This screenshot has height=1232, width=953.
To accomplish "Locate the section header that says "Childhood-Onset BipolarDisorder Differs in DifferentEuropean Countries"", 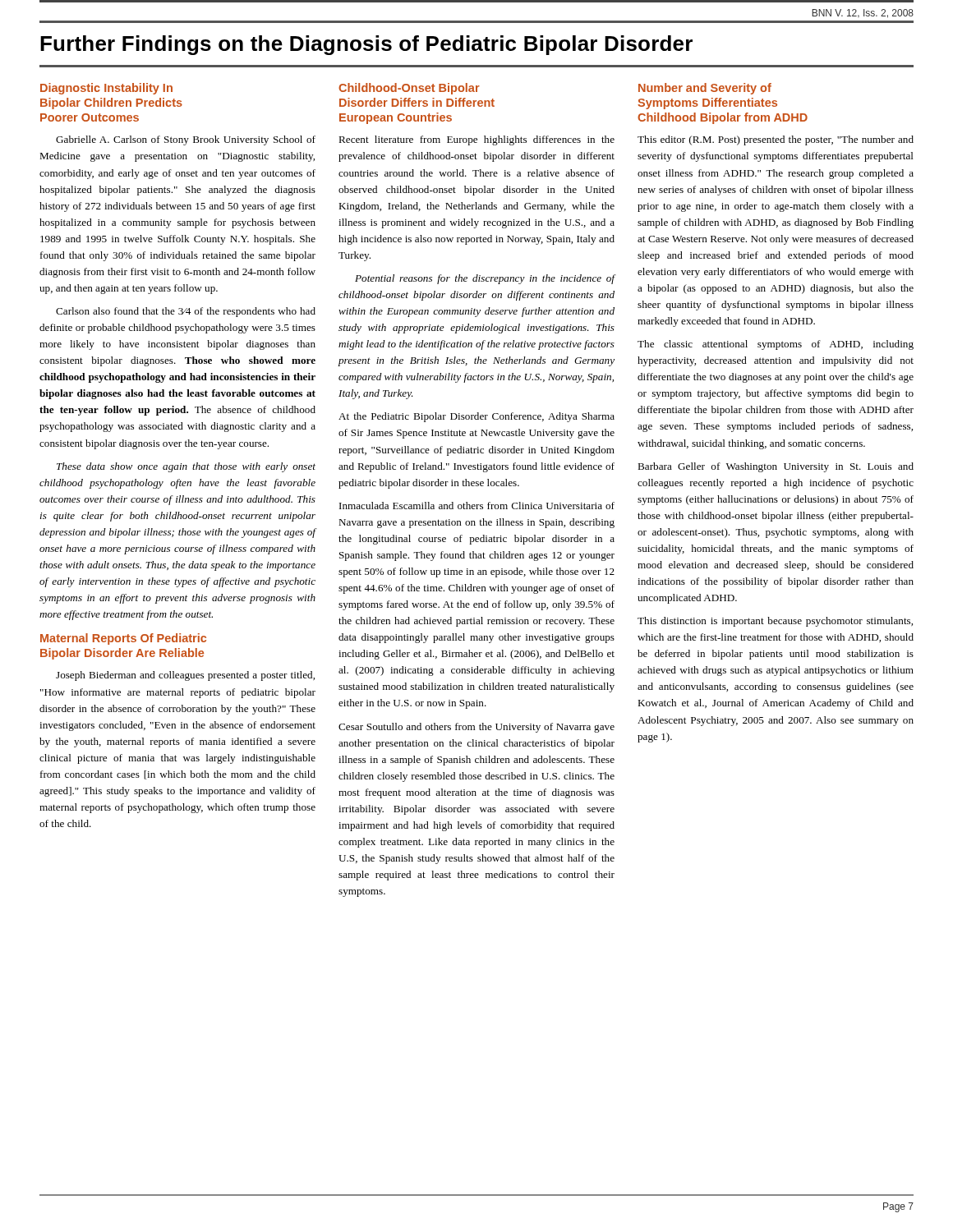I will click(x=417, y=103).
